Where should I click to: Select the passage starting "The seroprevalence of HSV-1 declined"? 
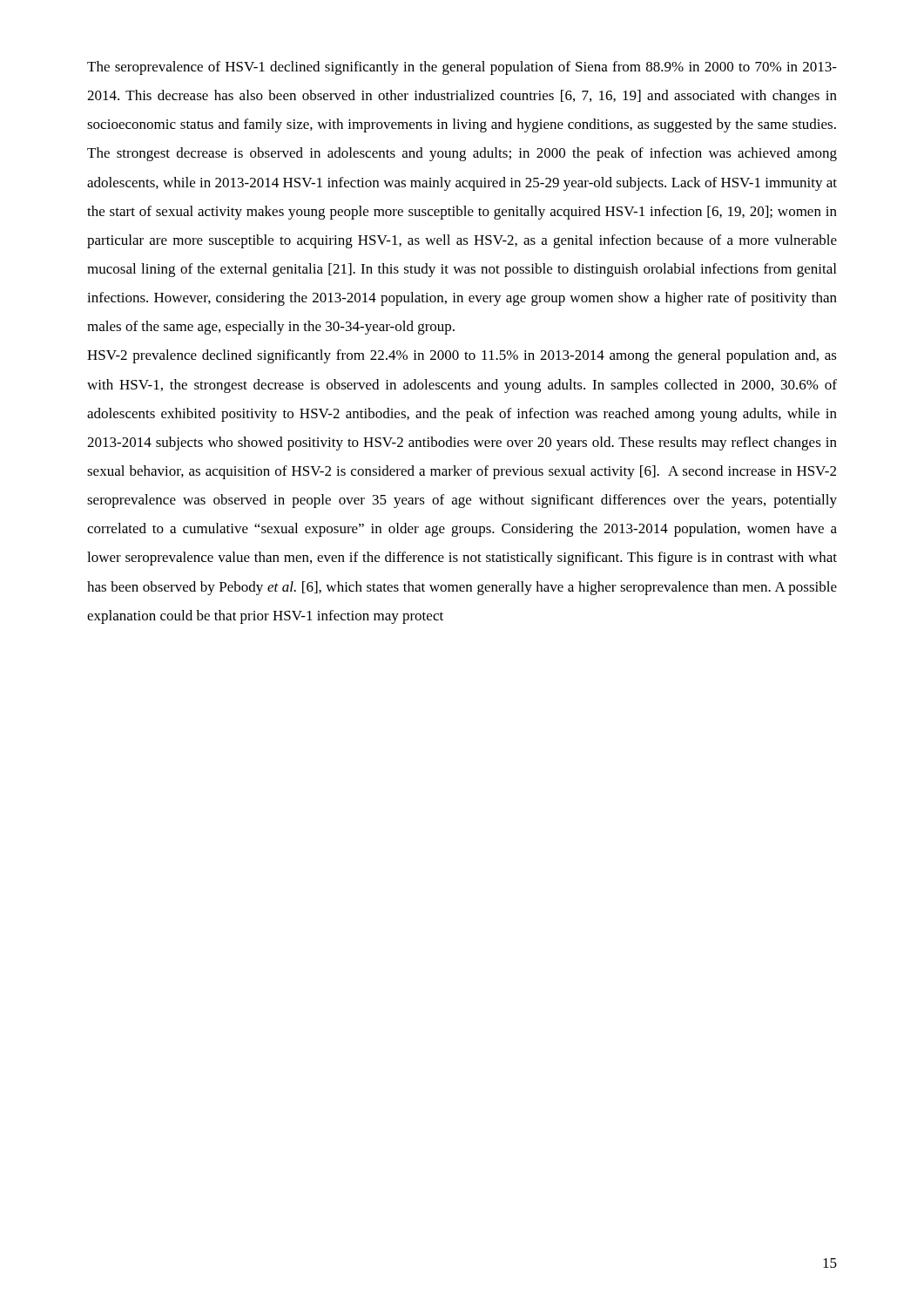pos(462,197)
